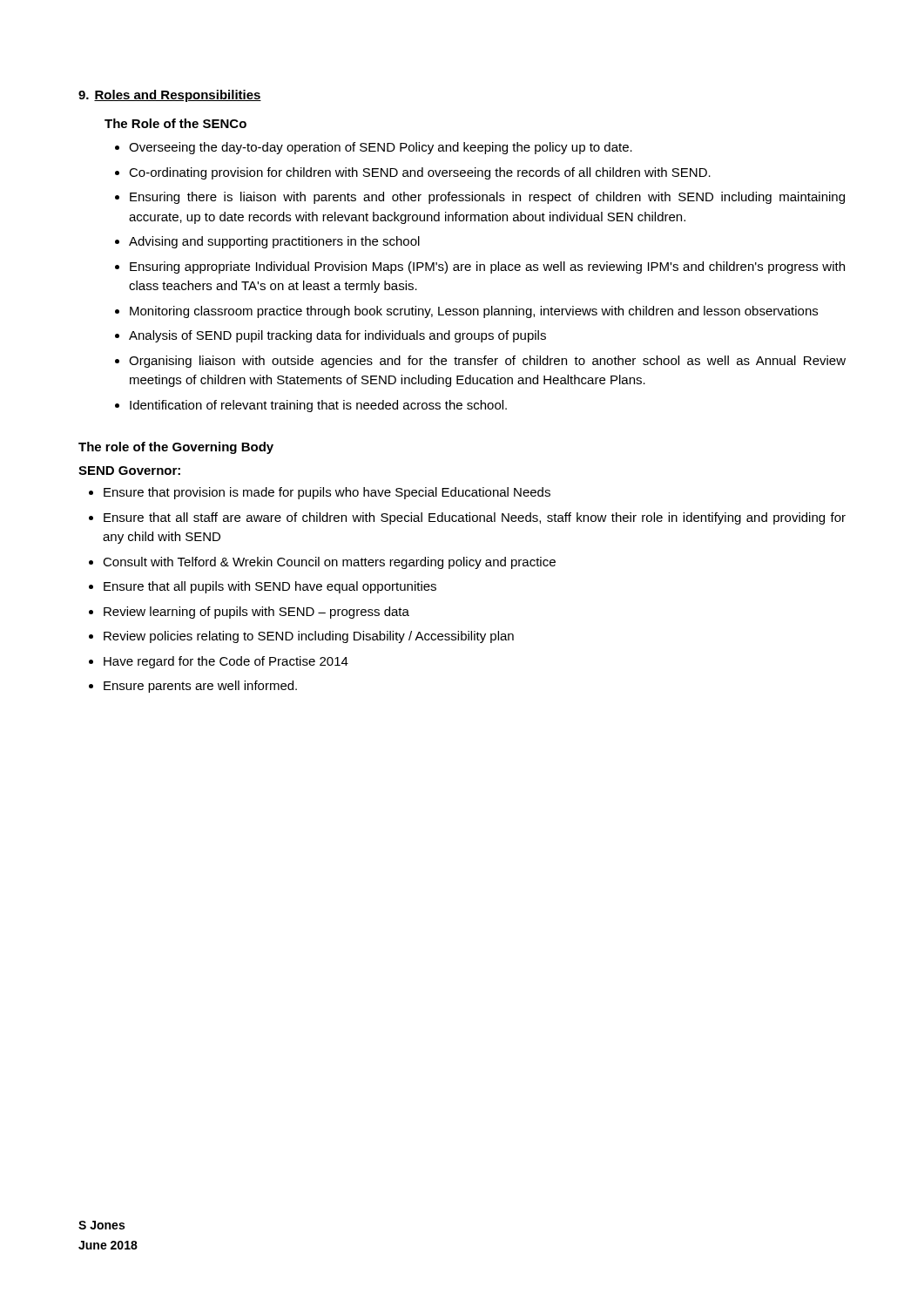Point to the block beginning "Review learning of pupils with SEND – progress"

[x=256, y=611]
